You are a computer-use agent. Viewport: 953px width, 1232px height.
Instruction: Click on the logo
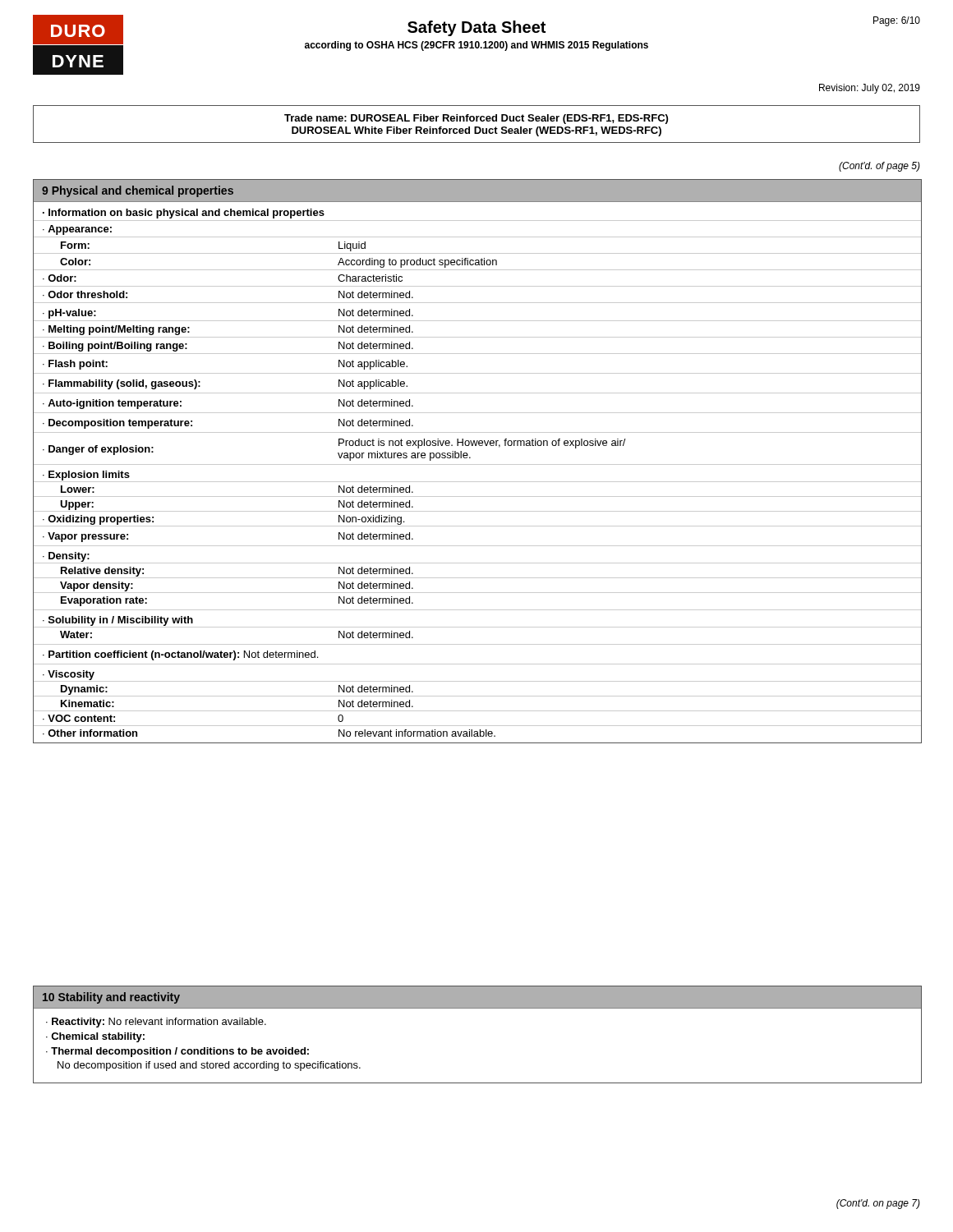point(78,46)
